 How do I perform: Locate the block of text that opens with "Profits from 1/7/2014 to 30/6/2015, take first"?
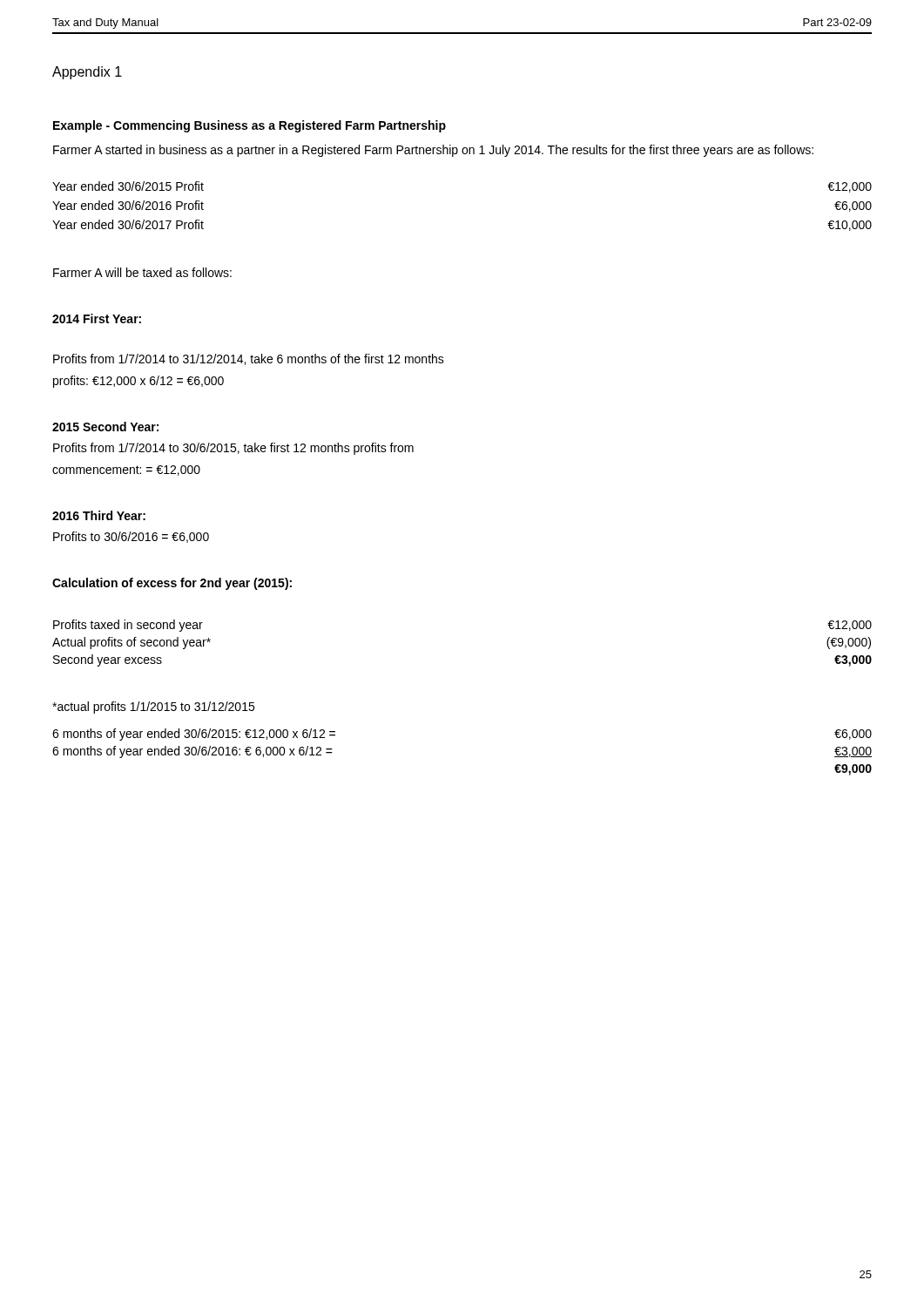click(x=233, y=448)
